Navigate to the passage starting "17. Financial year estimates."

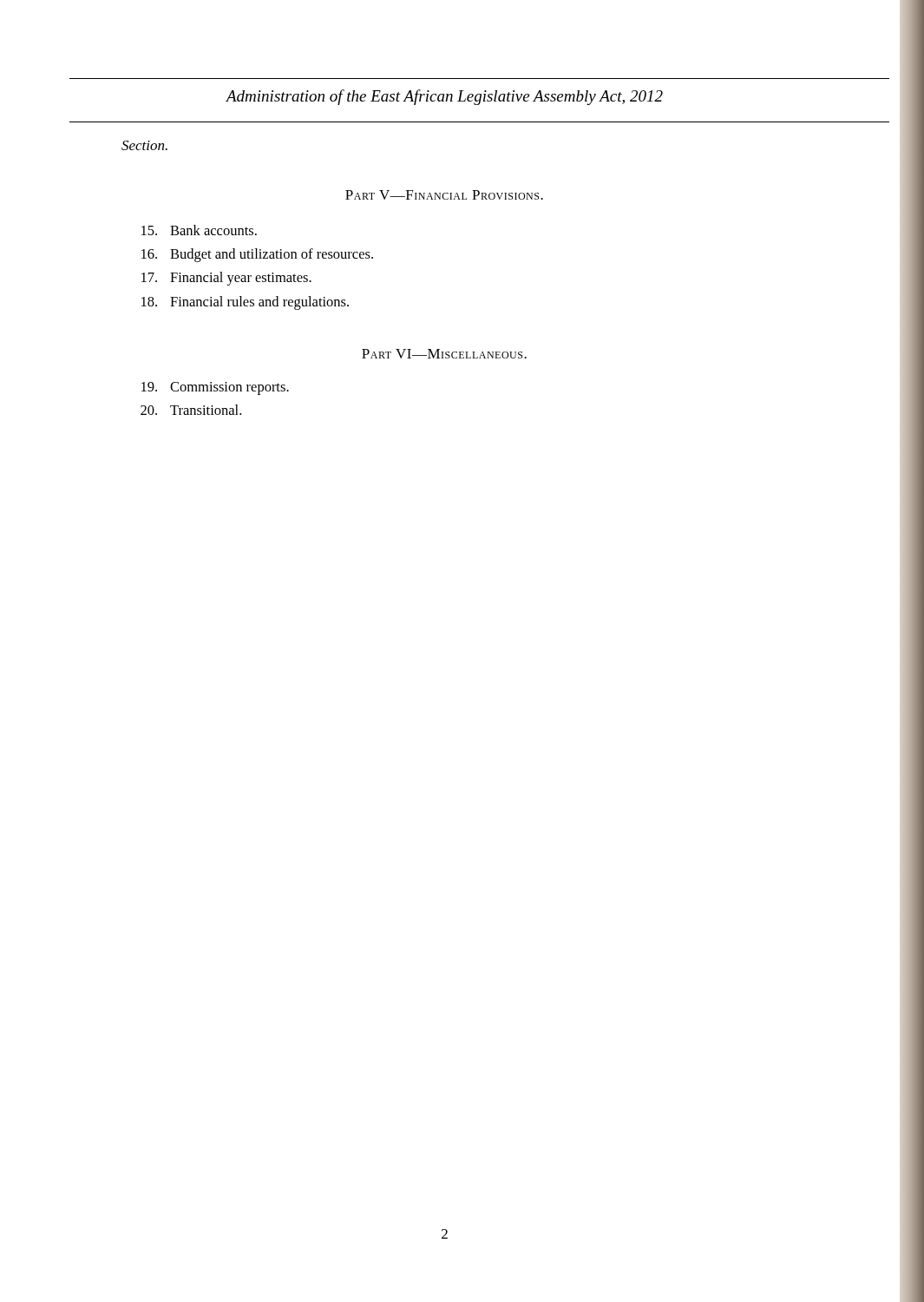coord(217,278)
